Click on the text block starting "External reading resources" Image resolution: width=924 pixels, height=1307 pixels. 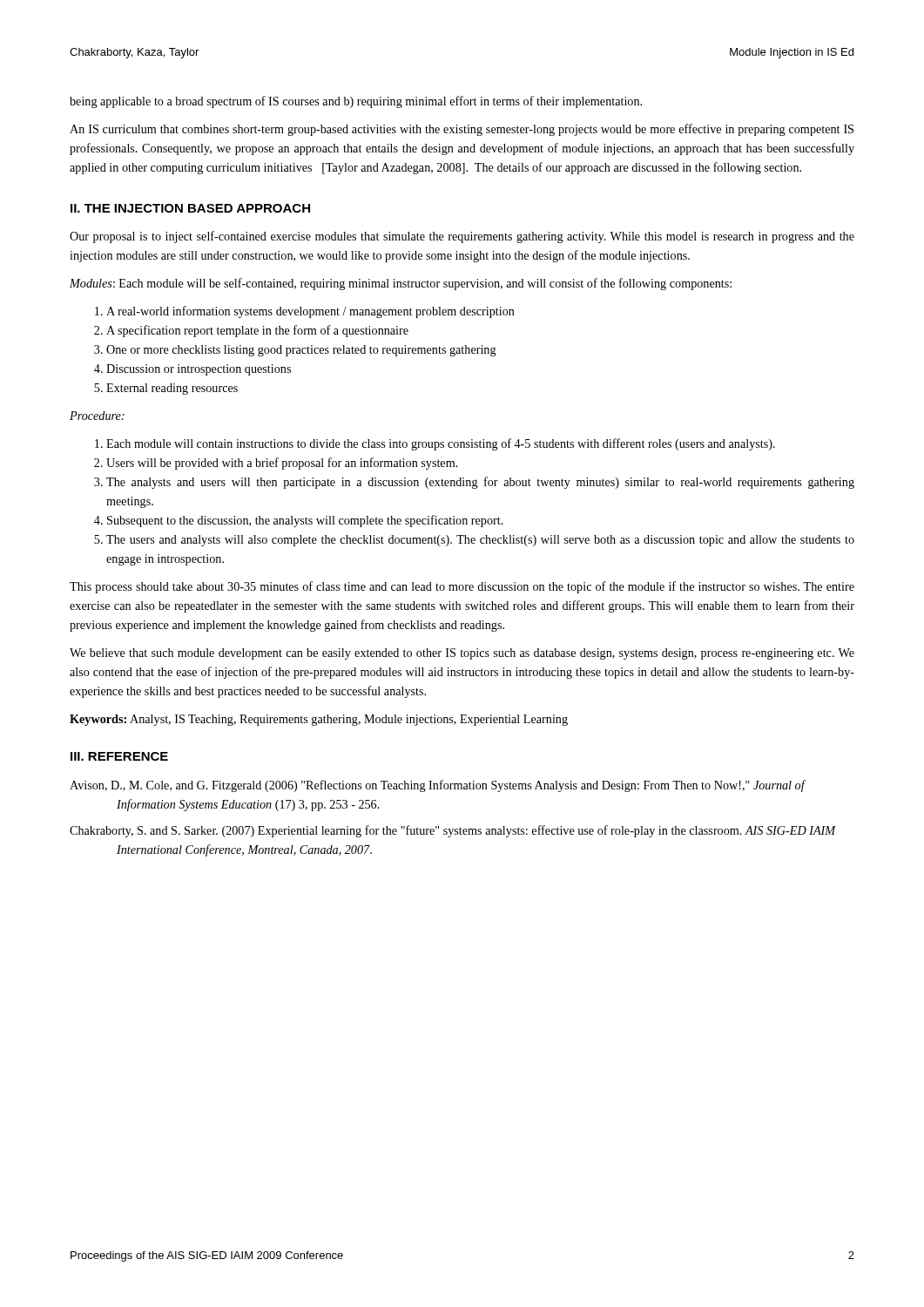(x=172, y=388)
